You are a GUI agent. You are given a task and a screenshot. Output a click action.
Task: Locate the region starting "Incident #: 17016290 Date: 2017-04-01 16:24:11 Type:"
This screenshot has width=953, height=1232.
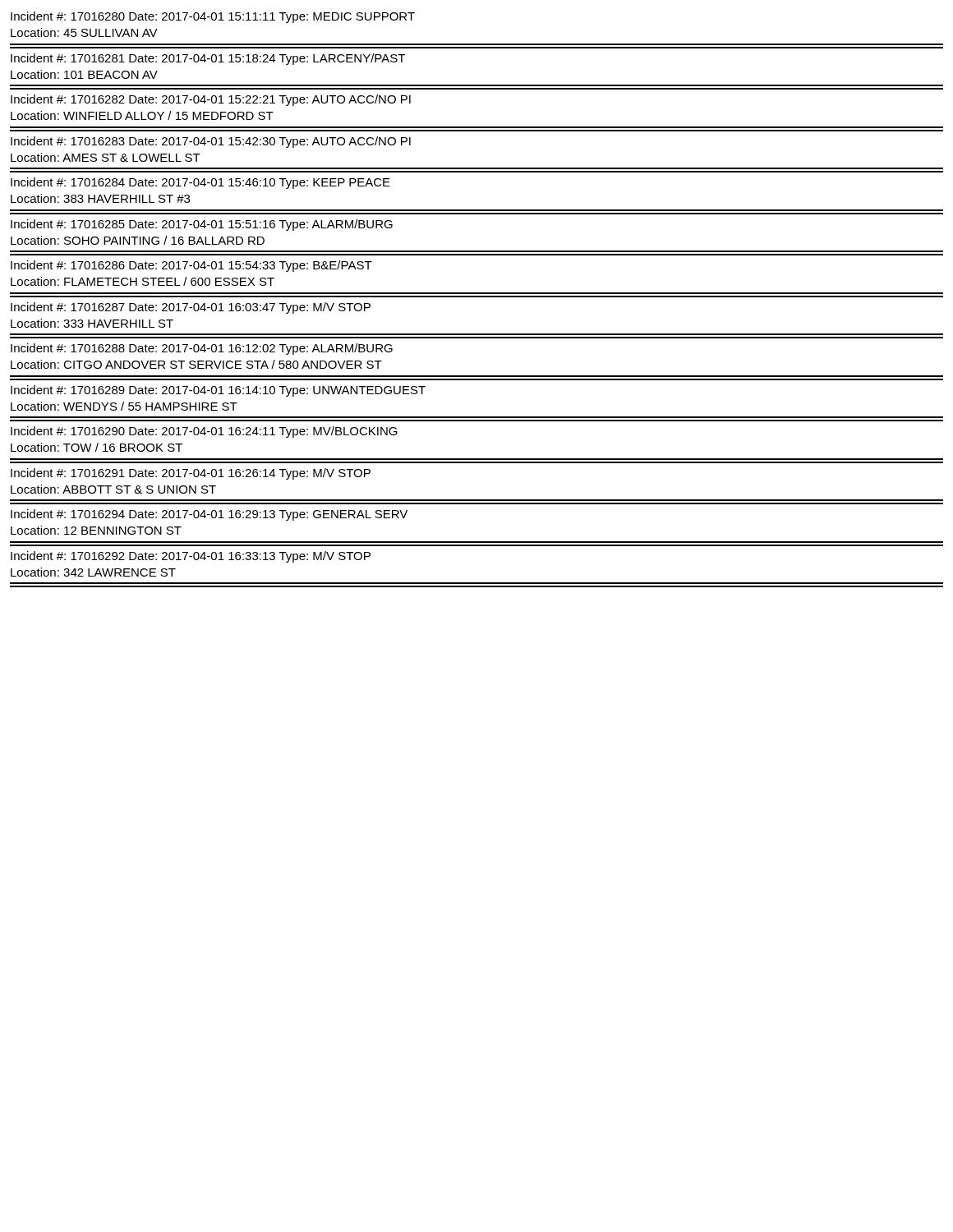204,432
